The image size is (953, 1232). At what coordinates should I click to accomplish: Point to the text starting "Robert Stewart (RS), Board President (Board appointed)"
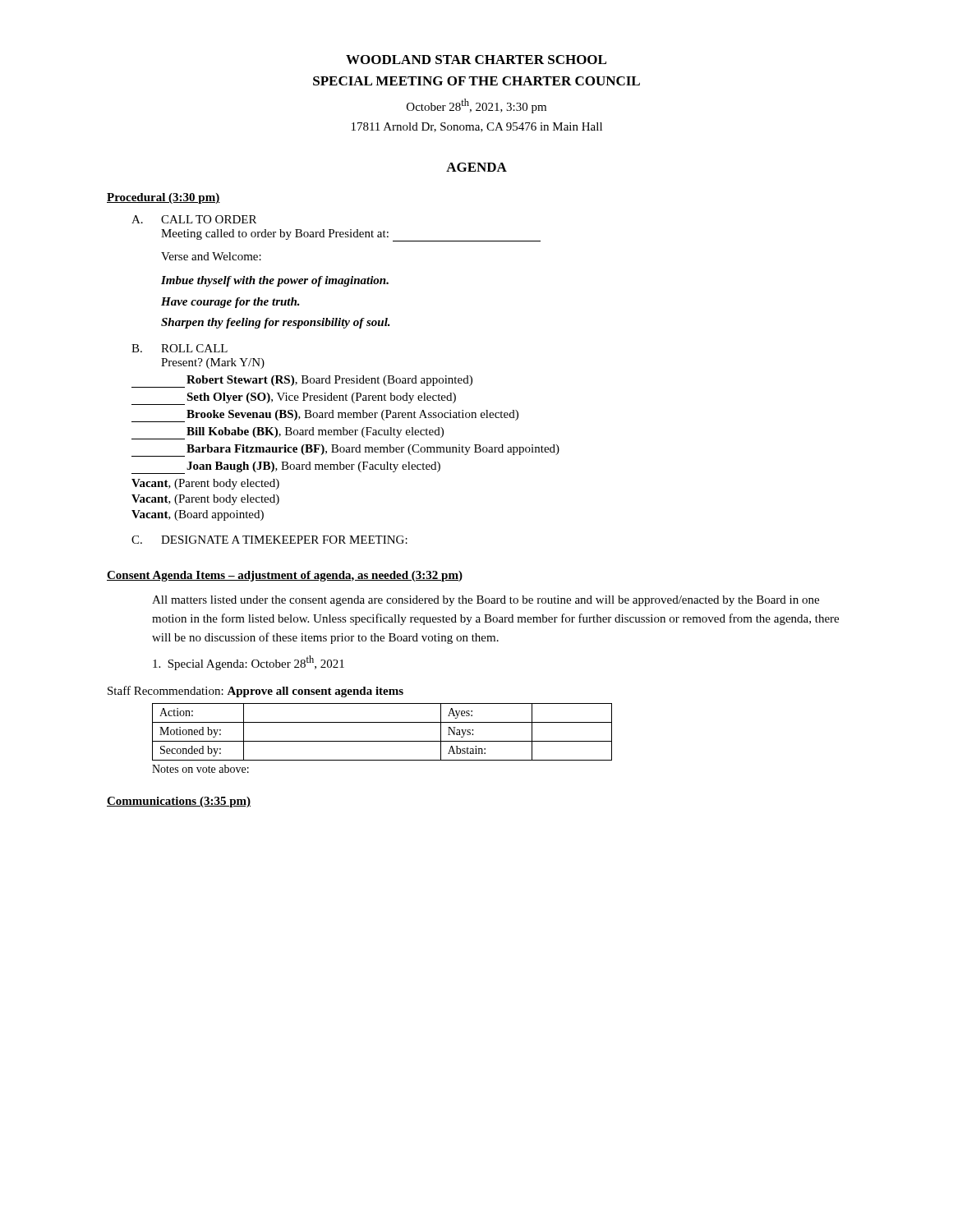(302, 382)
